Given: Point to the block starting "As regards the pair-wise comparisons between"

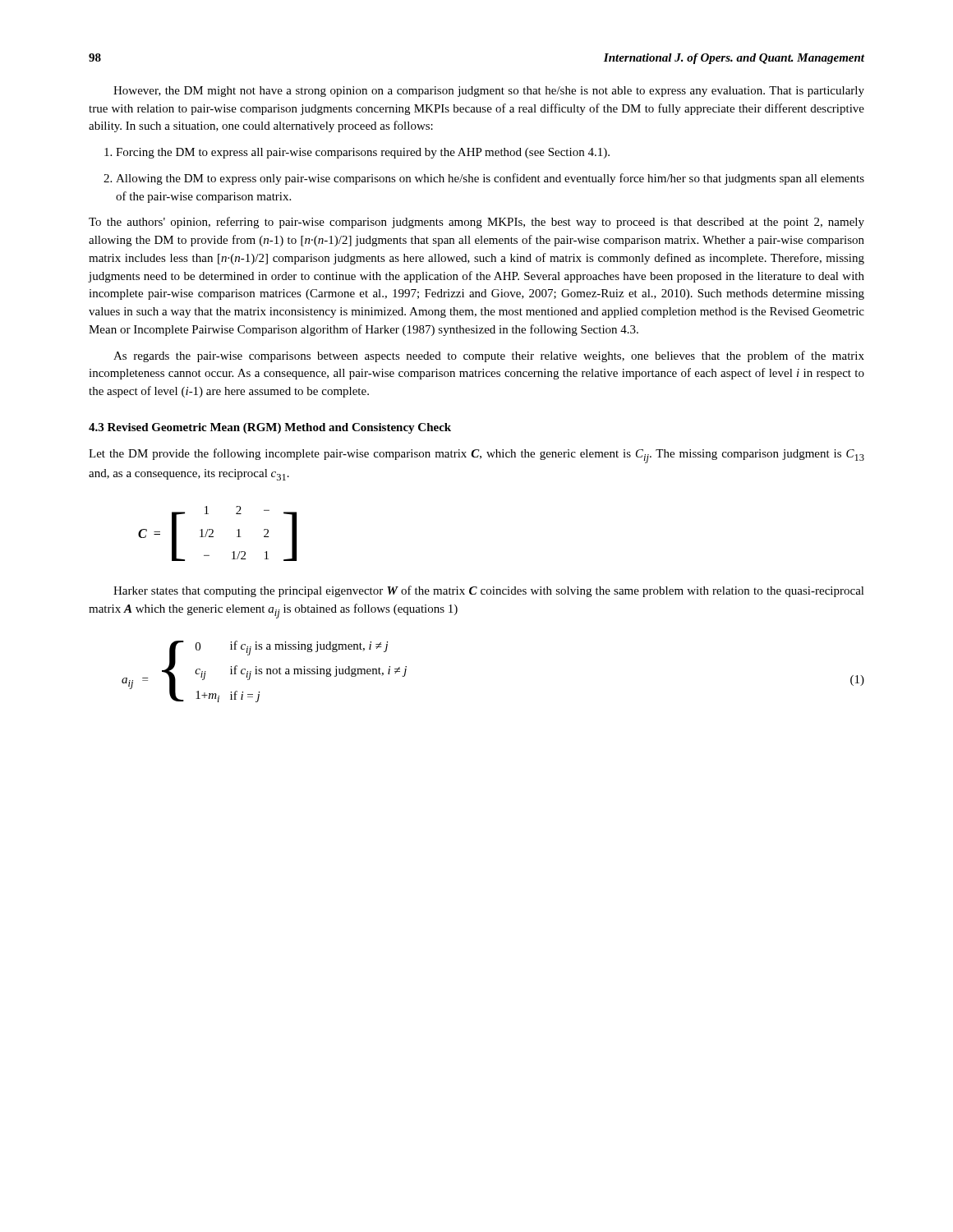Looking at the screenshot, I should [x=476, y=374].
